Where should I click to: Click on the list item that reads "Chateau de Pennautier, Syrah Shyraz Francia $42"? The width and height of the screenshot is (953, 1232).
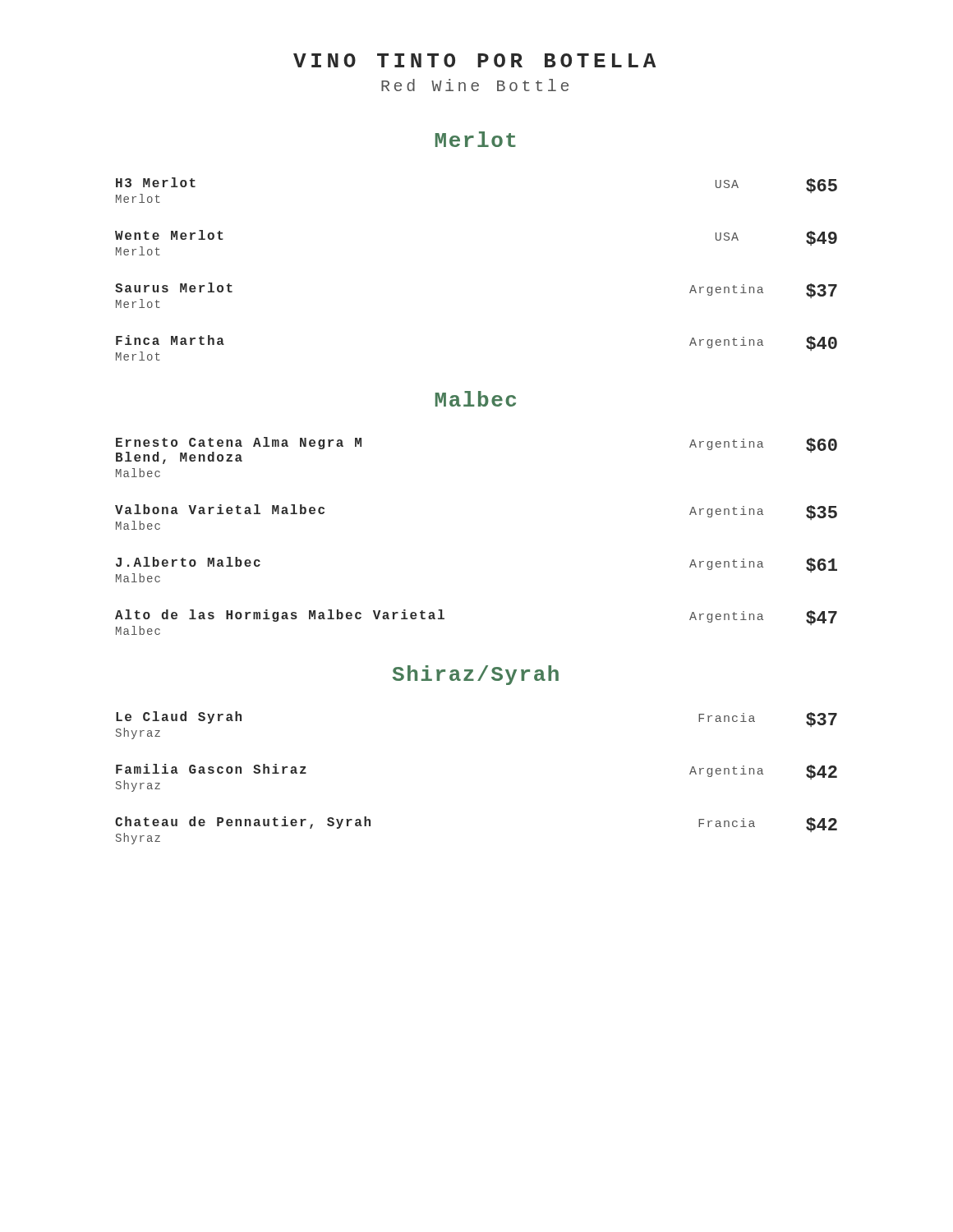141,826
